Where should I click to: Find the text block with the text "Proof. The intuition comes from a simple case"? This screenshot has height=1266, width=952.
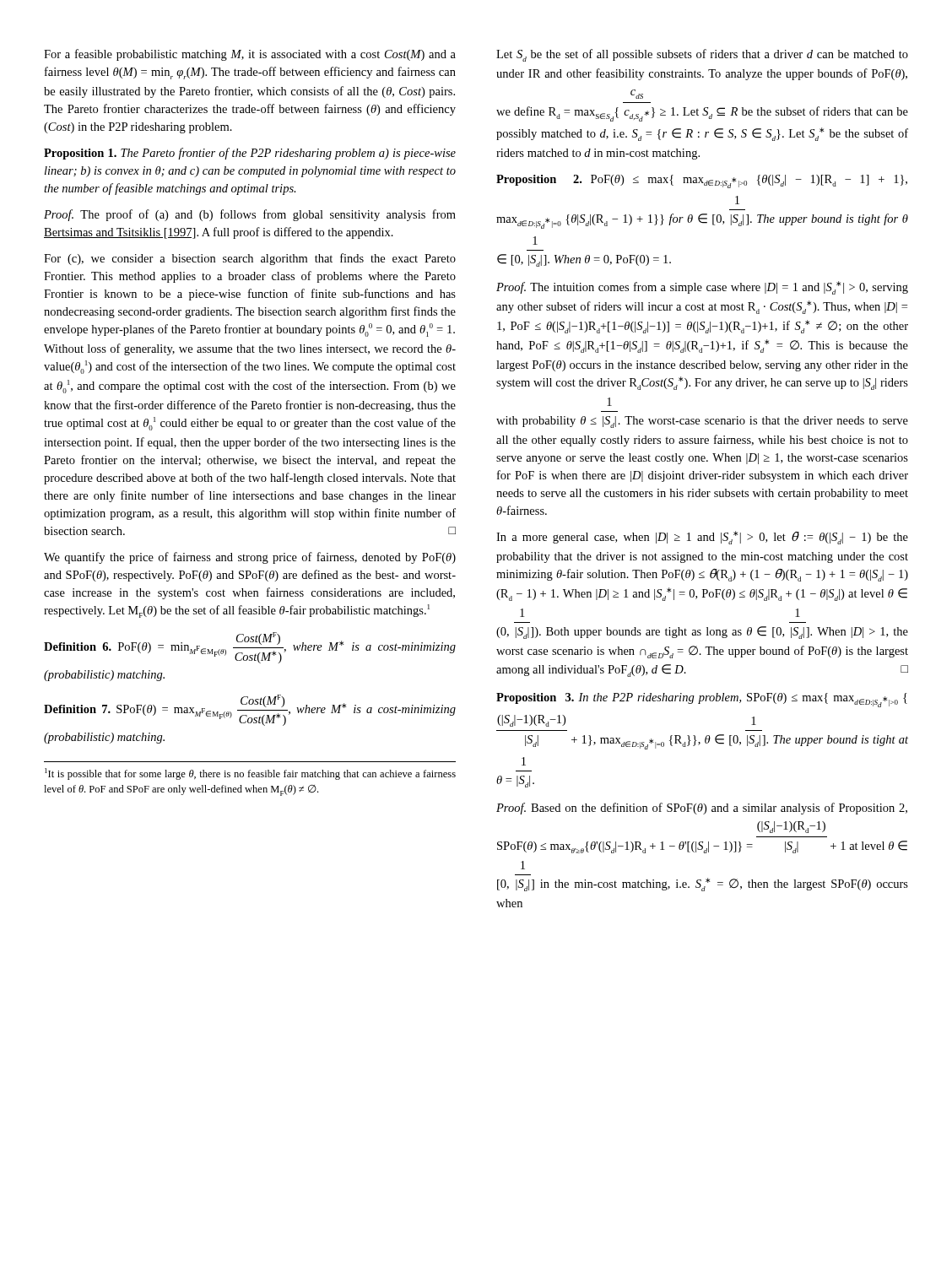[702, 288]
